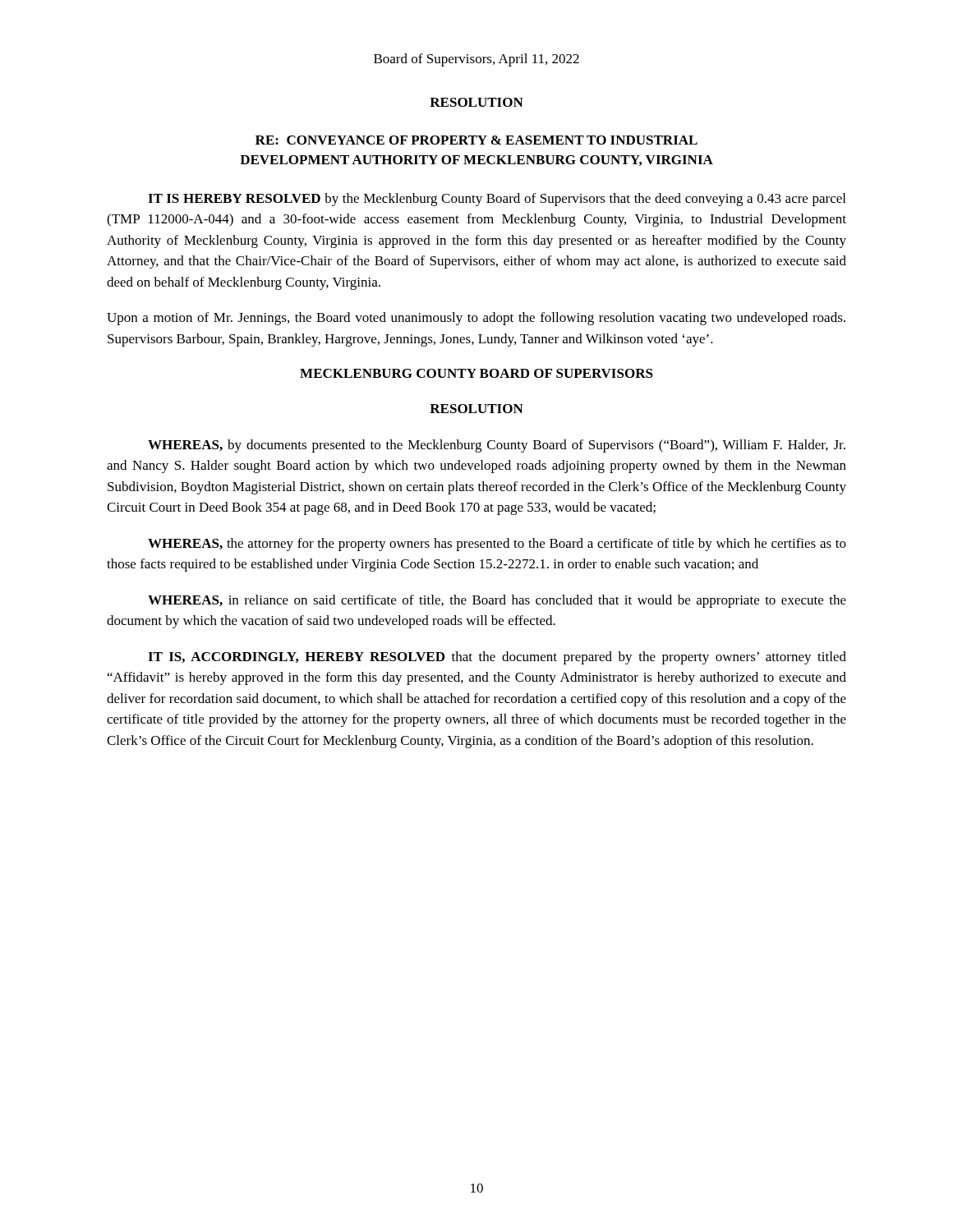Find the text starting "WHEREAS, by documents presented to the Mecklenburg"
The image size is (953, 1232).
pos(476,476)
